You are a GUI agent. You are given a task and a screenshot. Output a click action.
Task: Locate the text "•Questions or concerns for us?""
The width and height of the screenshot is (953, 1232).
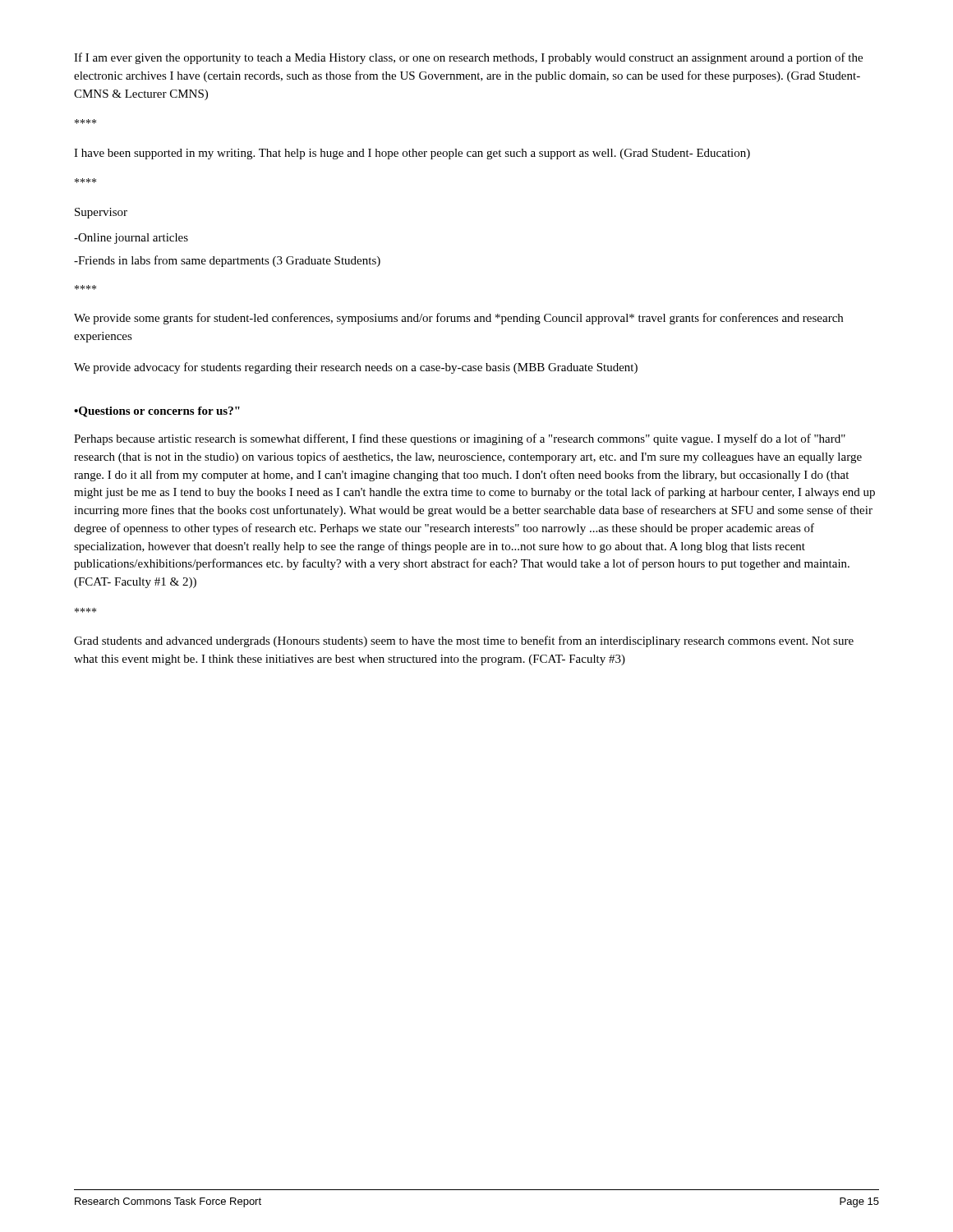(x=157, y=412)
